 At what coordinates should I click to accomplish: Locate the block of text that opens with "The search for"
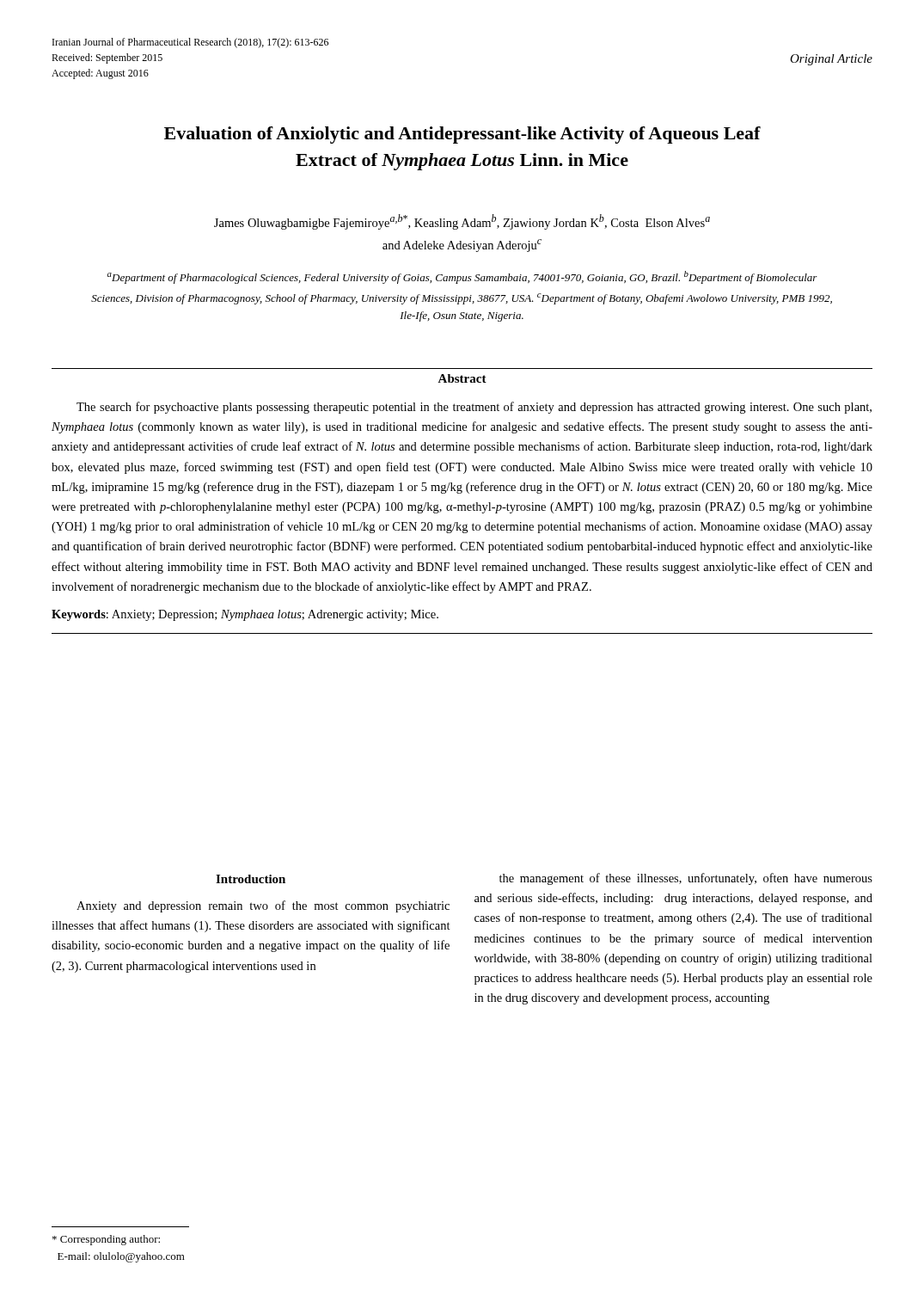462,515
